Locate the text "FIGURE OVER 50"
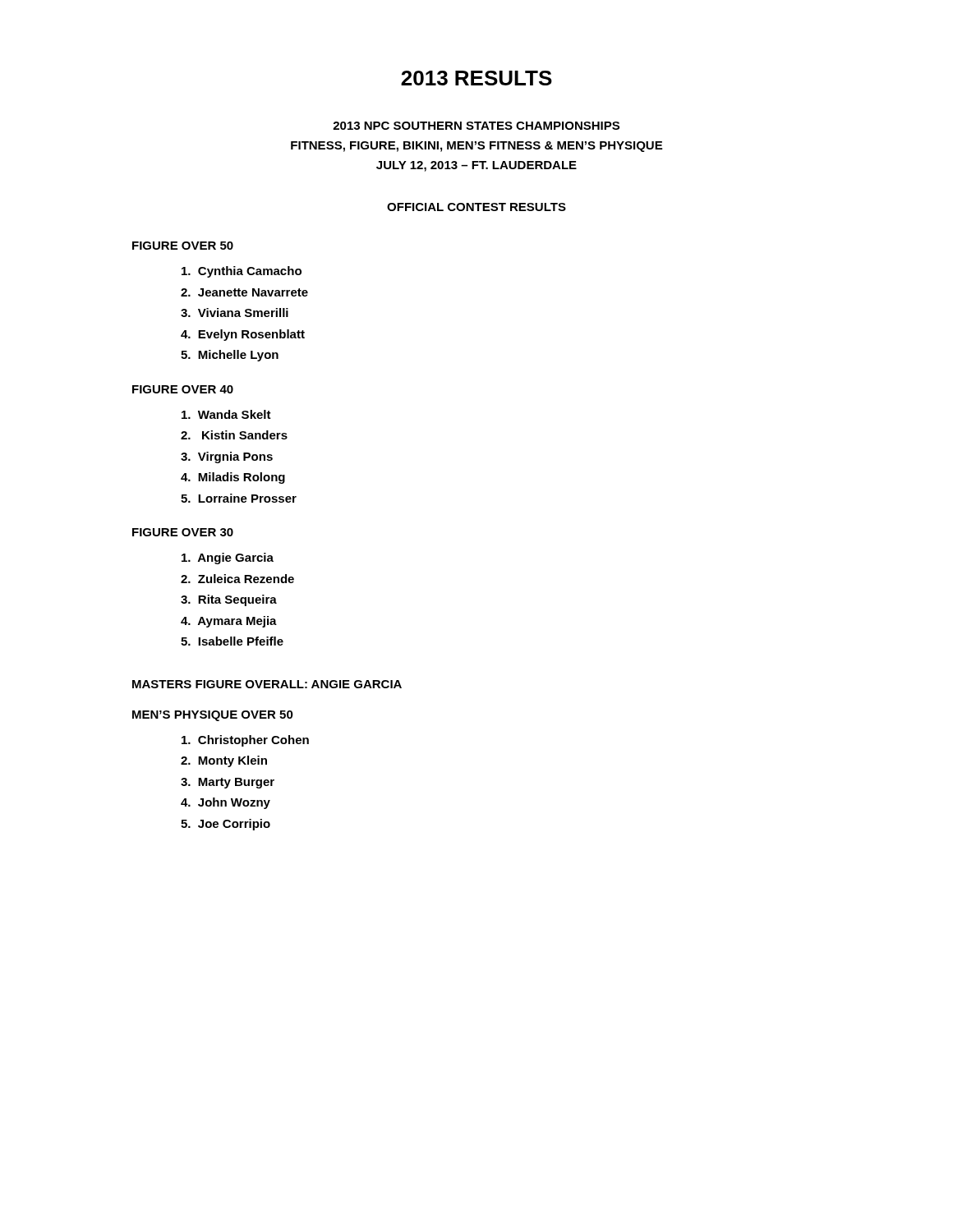 coord(182,245)
